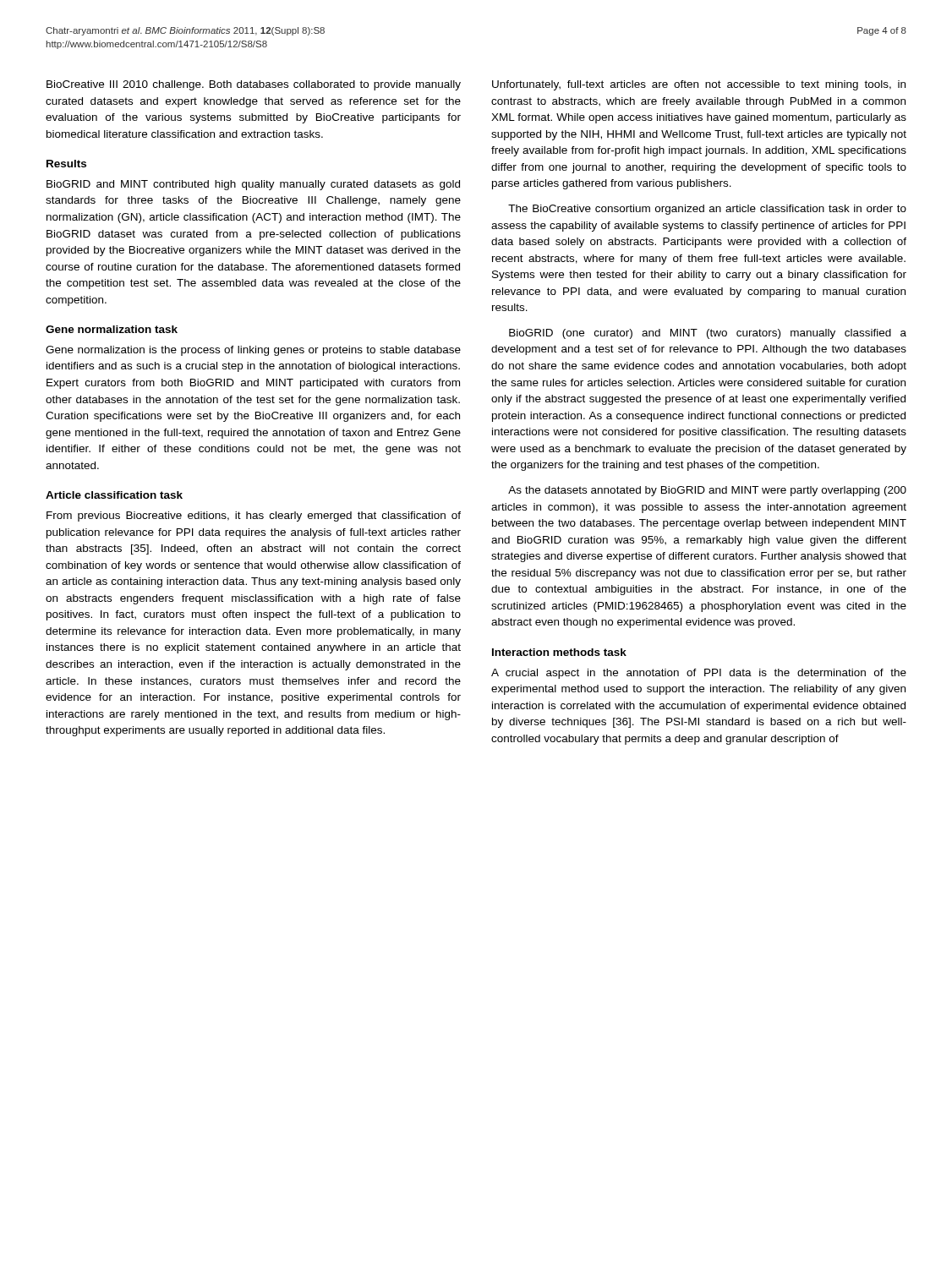The image size is (952, 1268).
Task: Click on the passage starting "Gene normalization task"
Action: pyautogui.click(x=112, y=330)
